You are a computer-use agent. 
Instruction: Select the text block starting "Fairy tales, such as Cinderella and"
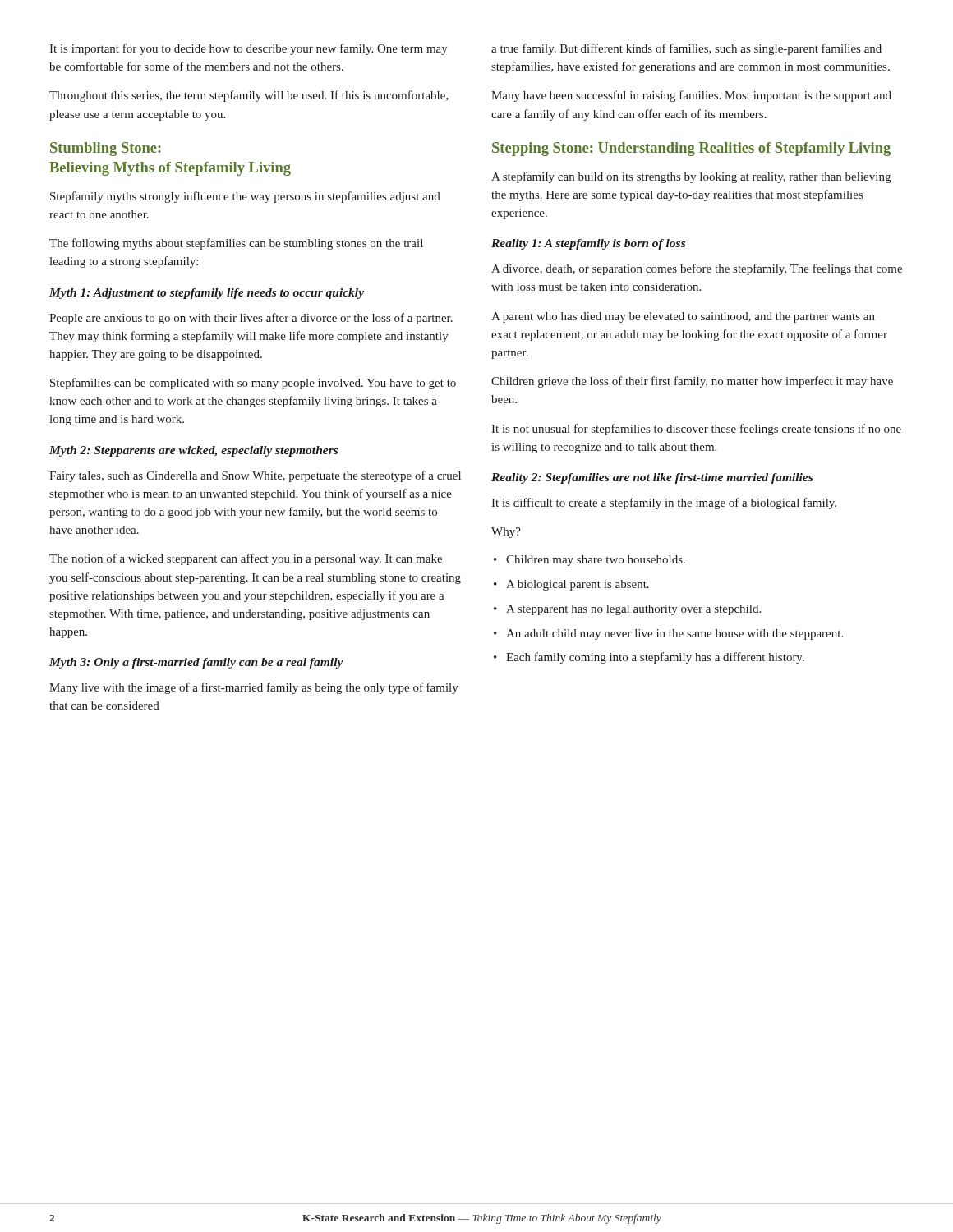point(255,503)
